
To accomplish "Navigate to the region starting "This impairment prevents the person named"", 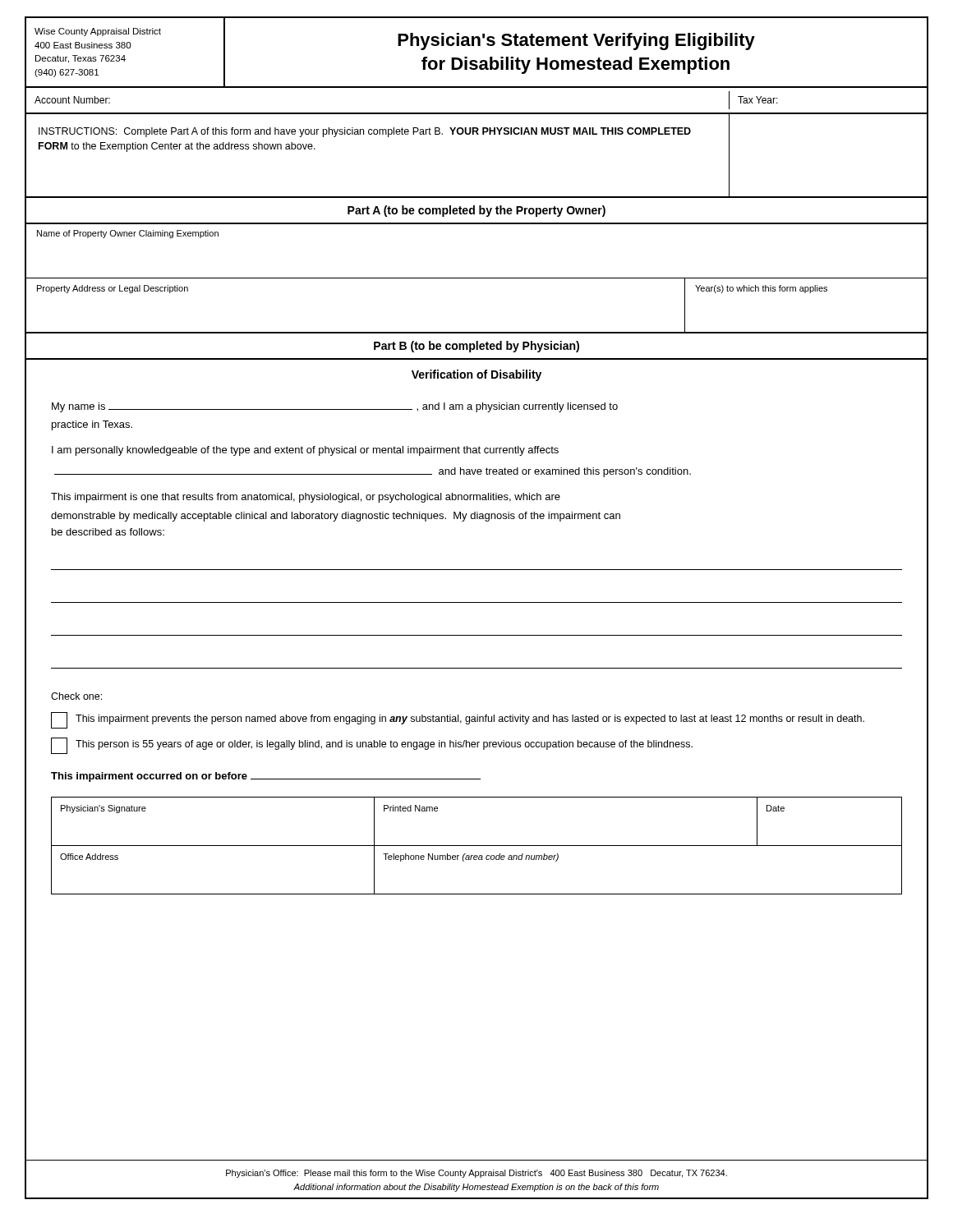I will (x=476, y=720).
